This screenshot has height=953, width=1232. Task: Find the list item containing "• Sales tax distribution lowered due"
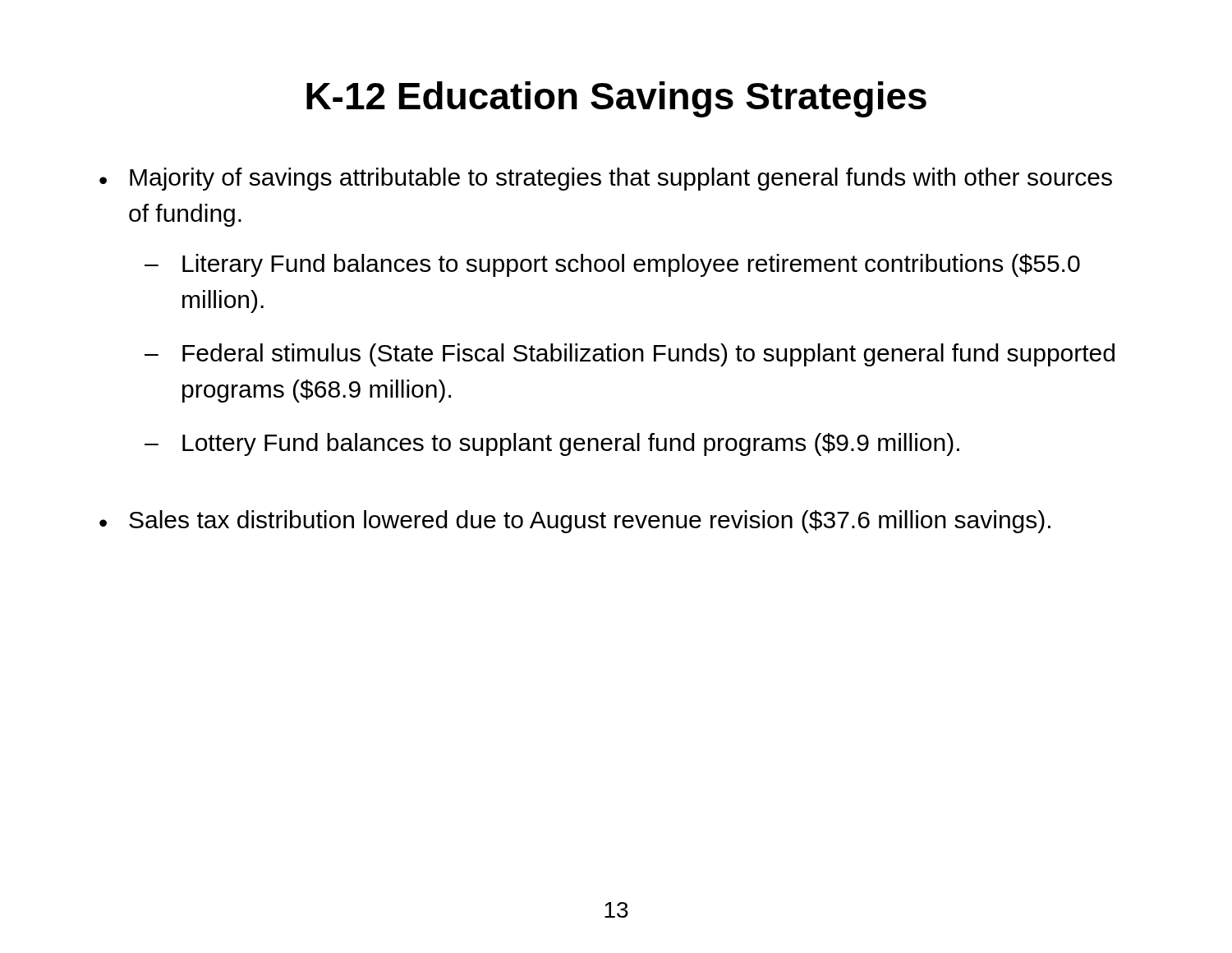pos(616,521)
